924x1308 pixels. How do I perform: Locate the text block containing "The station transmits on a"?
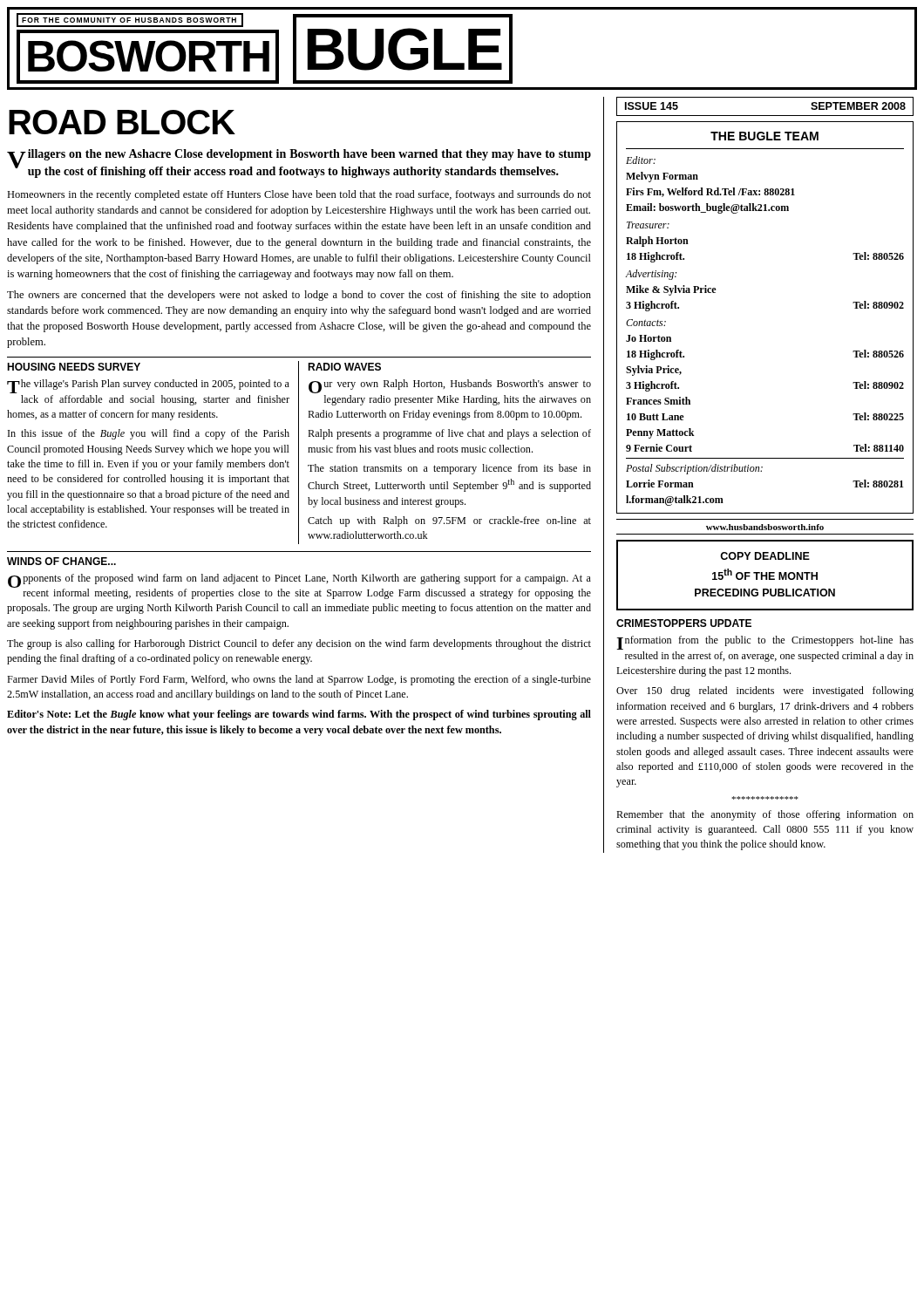coord(449,485)
